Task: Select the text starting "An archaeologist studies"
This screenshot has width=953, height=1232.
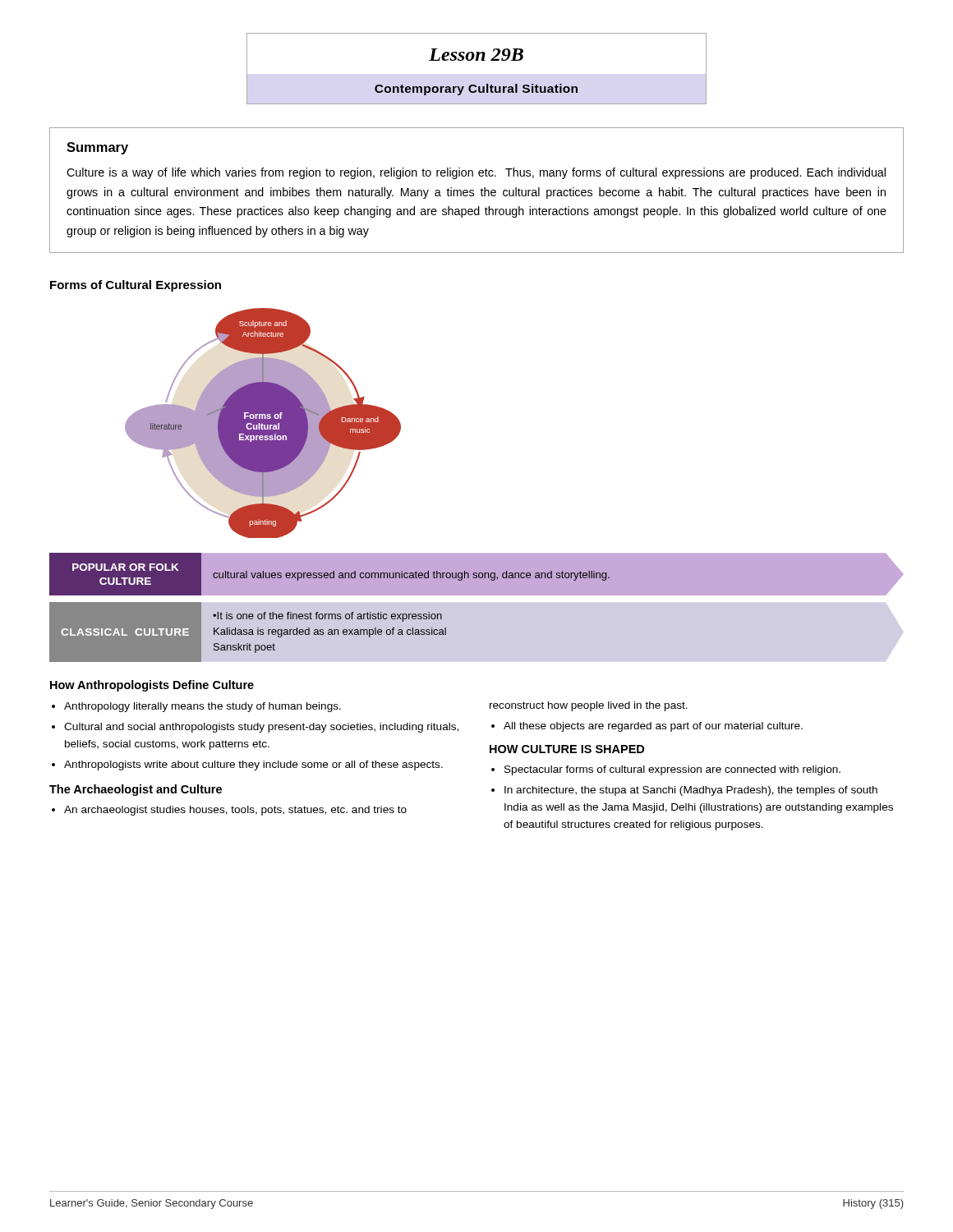Action: [235, 810]
